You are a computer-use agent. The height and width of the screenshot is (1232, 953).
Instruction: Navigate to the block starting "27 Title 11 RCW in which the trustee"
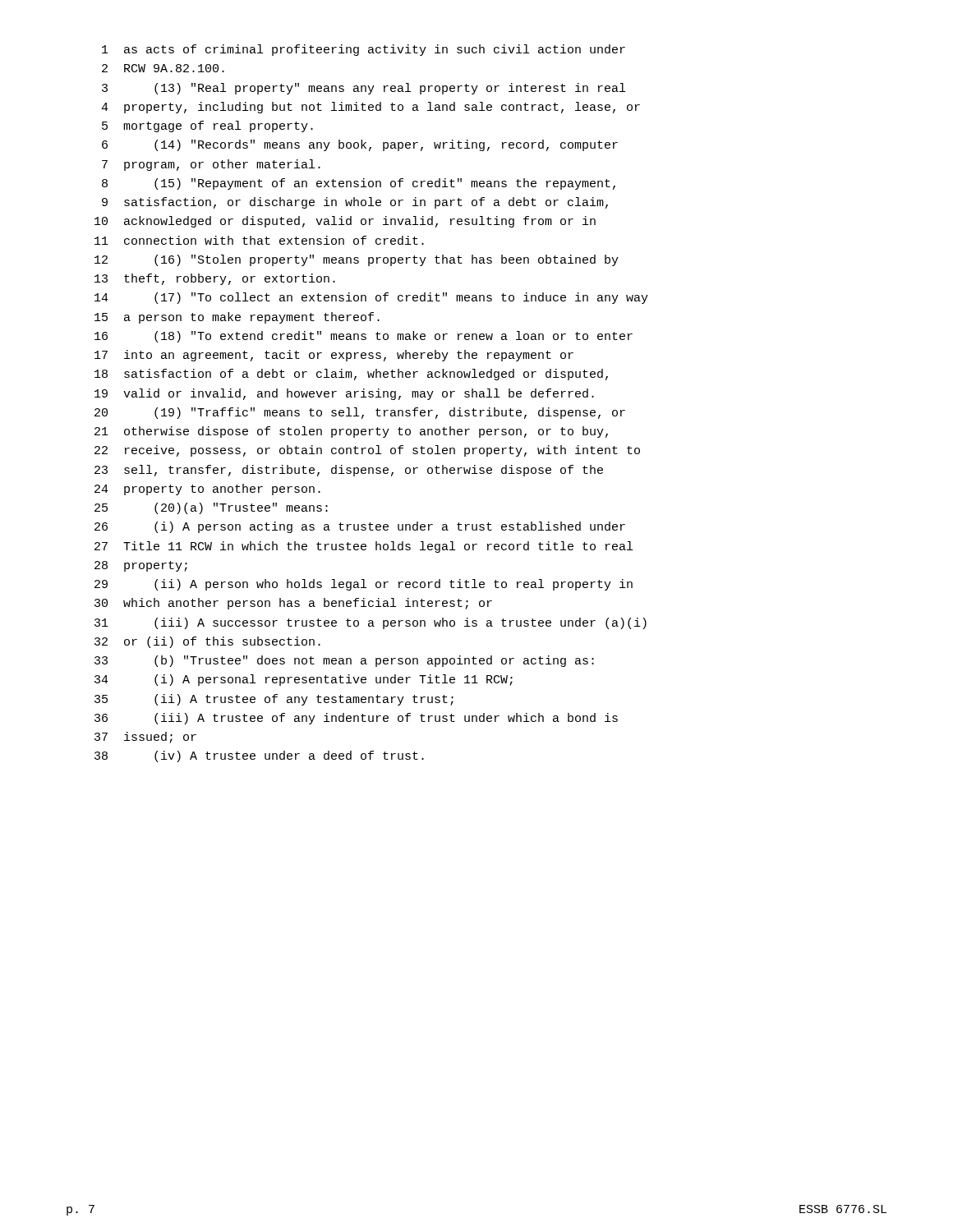476,547
